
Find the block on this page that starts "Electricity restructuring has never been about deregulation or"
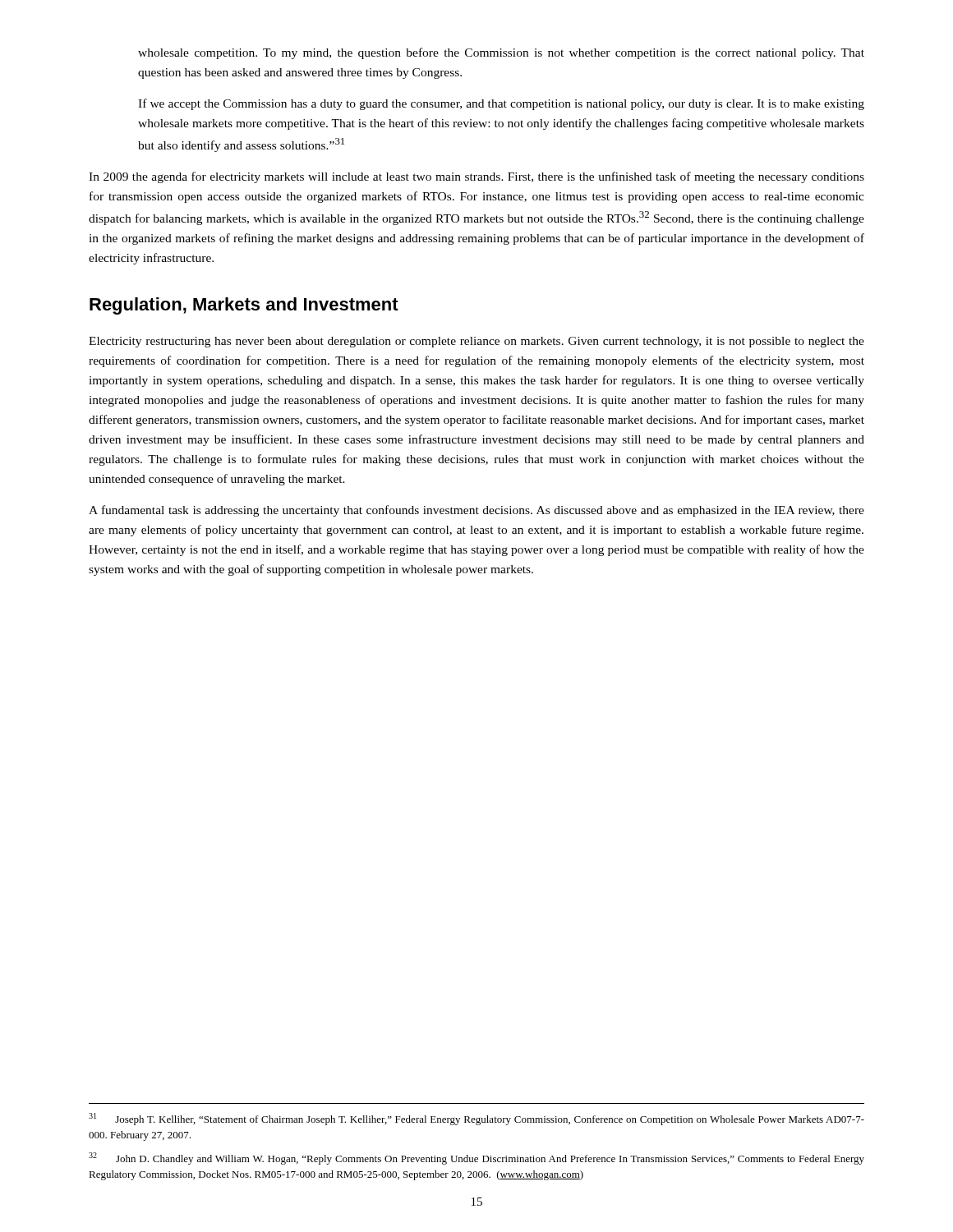[x=476, y=410]
